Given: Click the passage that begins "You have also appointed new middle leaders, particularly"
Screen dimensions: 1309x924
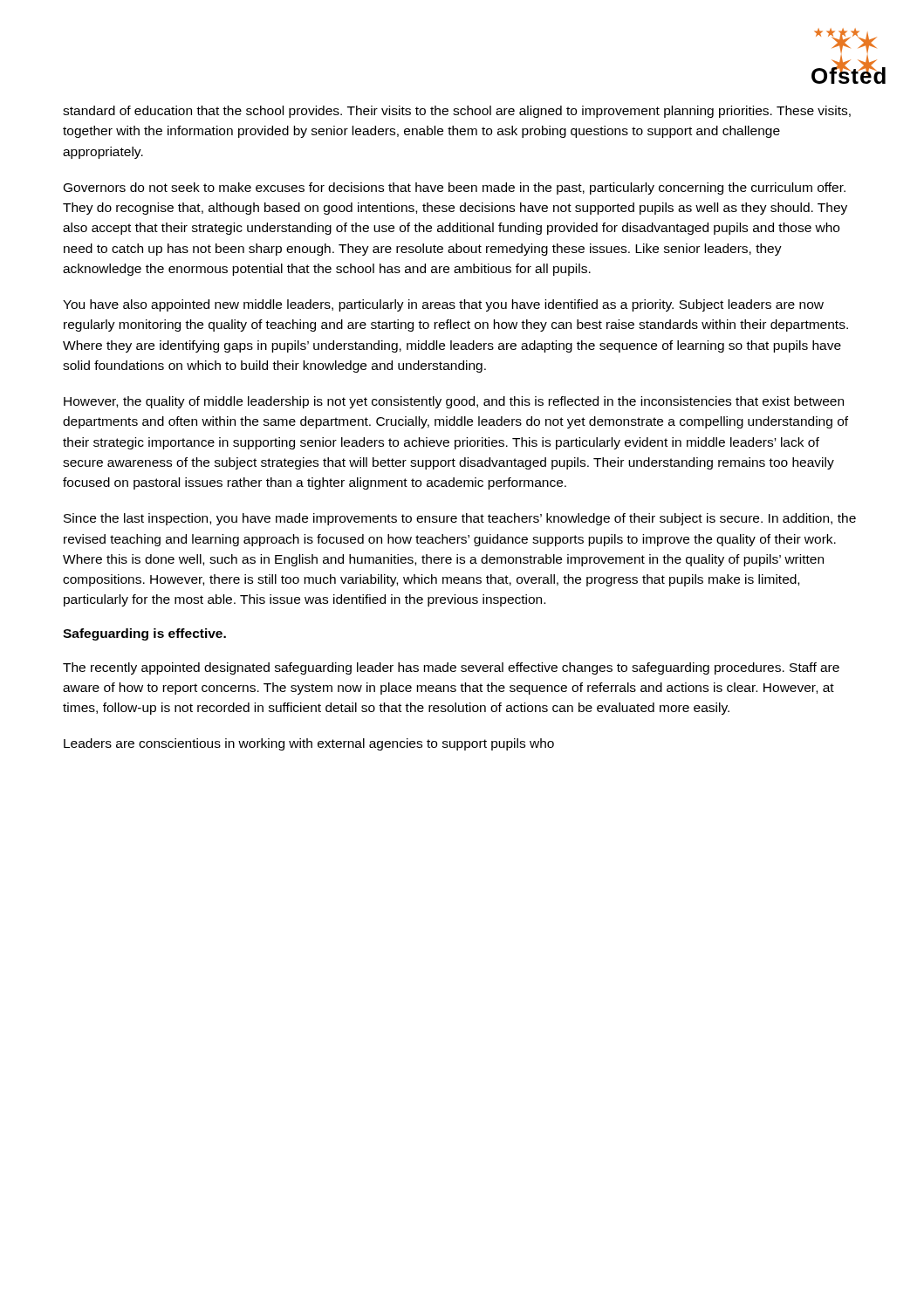Looking at the screenshot, I should 456,335.
